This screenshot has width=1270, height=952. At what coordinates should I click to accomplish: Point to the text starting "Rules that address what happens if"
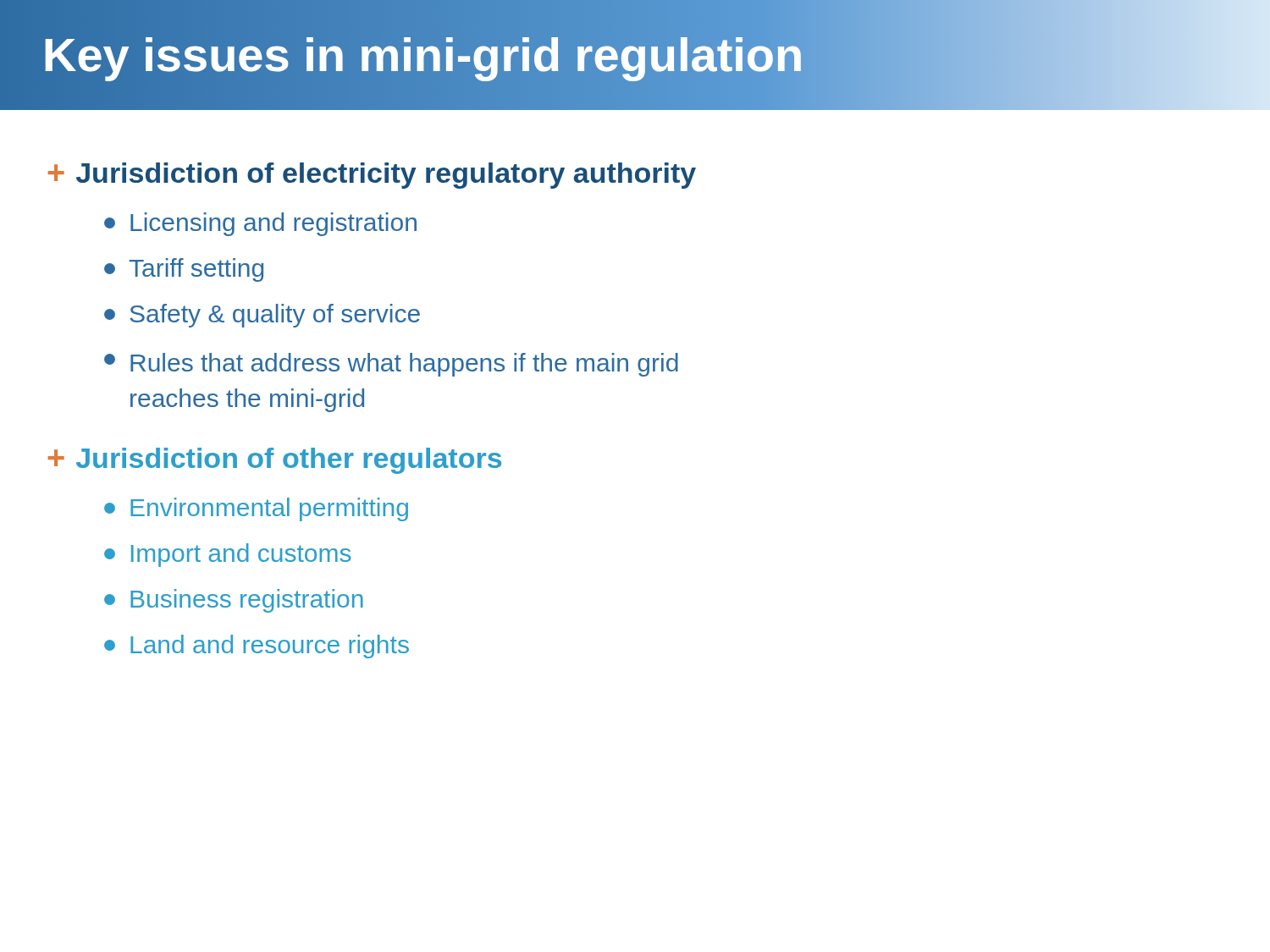[x=392, y=381]
